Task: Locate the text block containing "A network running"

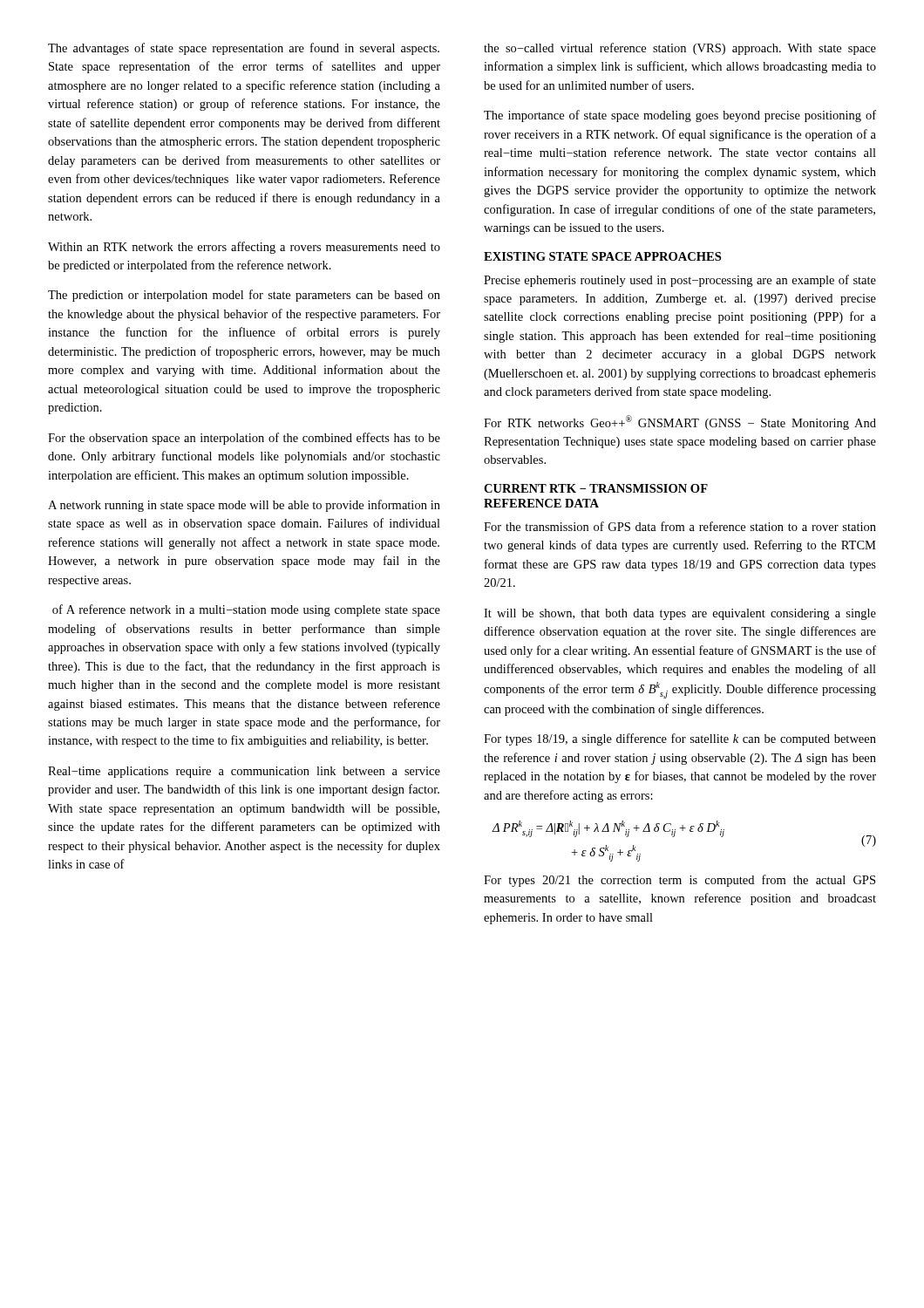Action: 244,542
